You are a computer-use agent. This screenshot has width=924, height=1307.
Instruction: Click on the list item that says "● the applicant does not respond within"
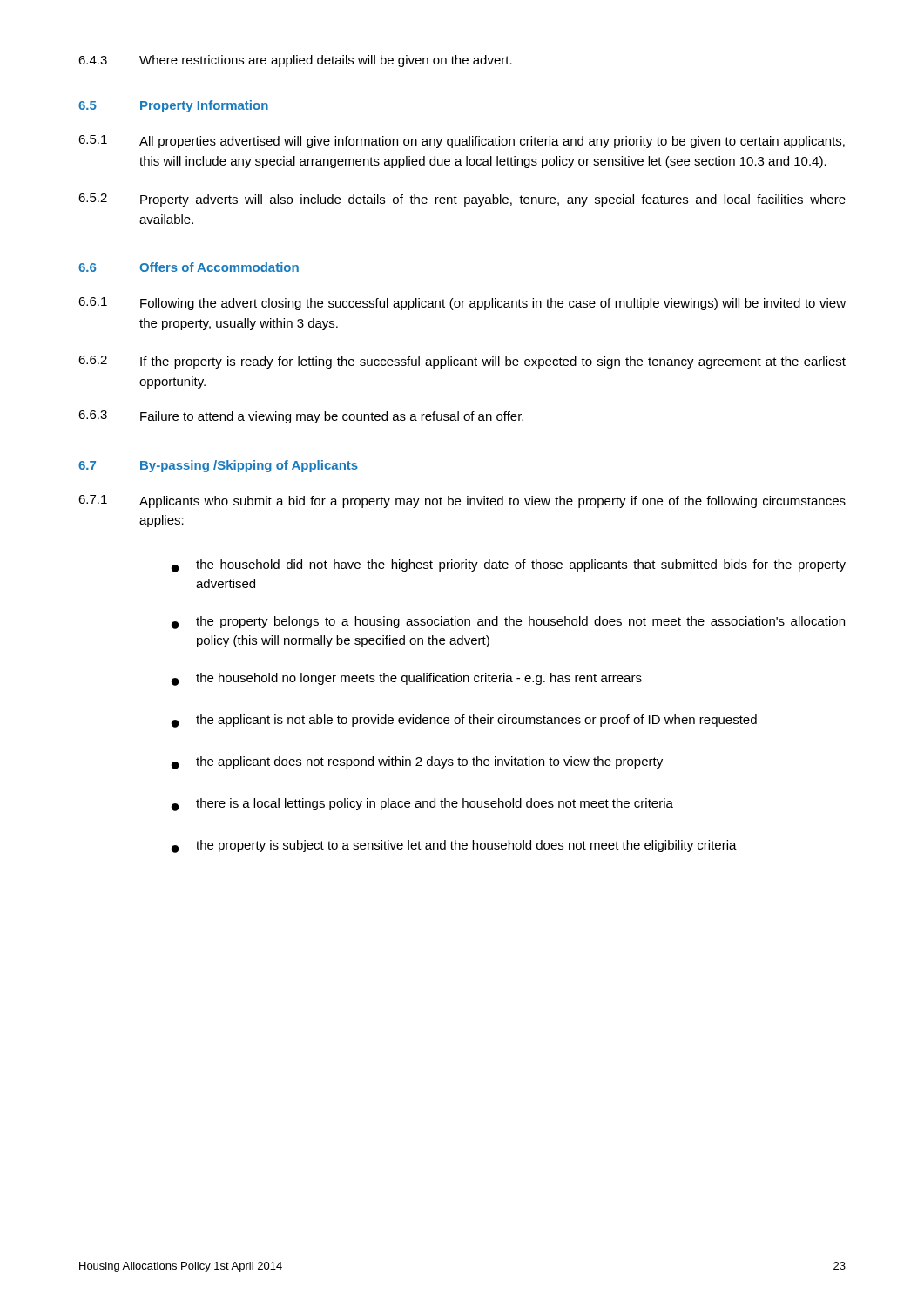(508, 764)
